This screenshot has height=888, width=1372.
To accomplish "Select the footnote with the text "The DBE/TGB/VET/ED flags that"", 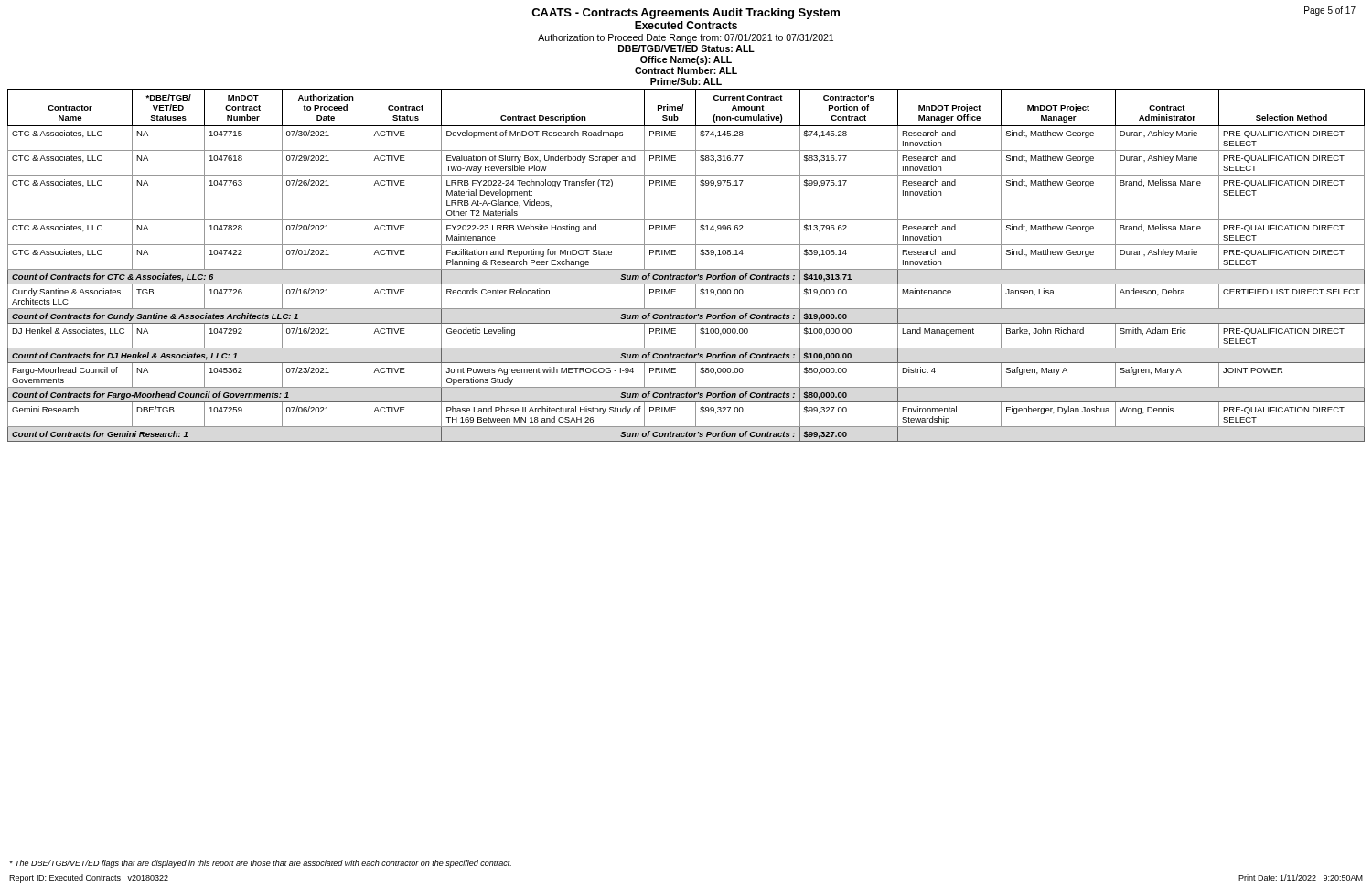I will coord(261,863).
